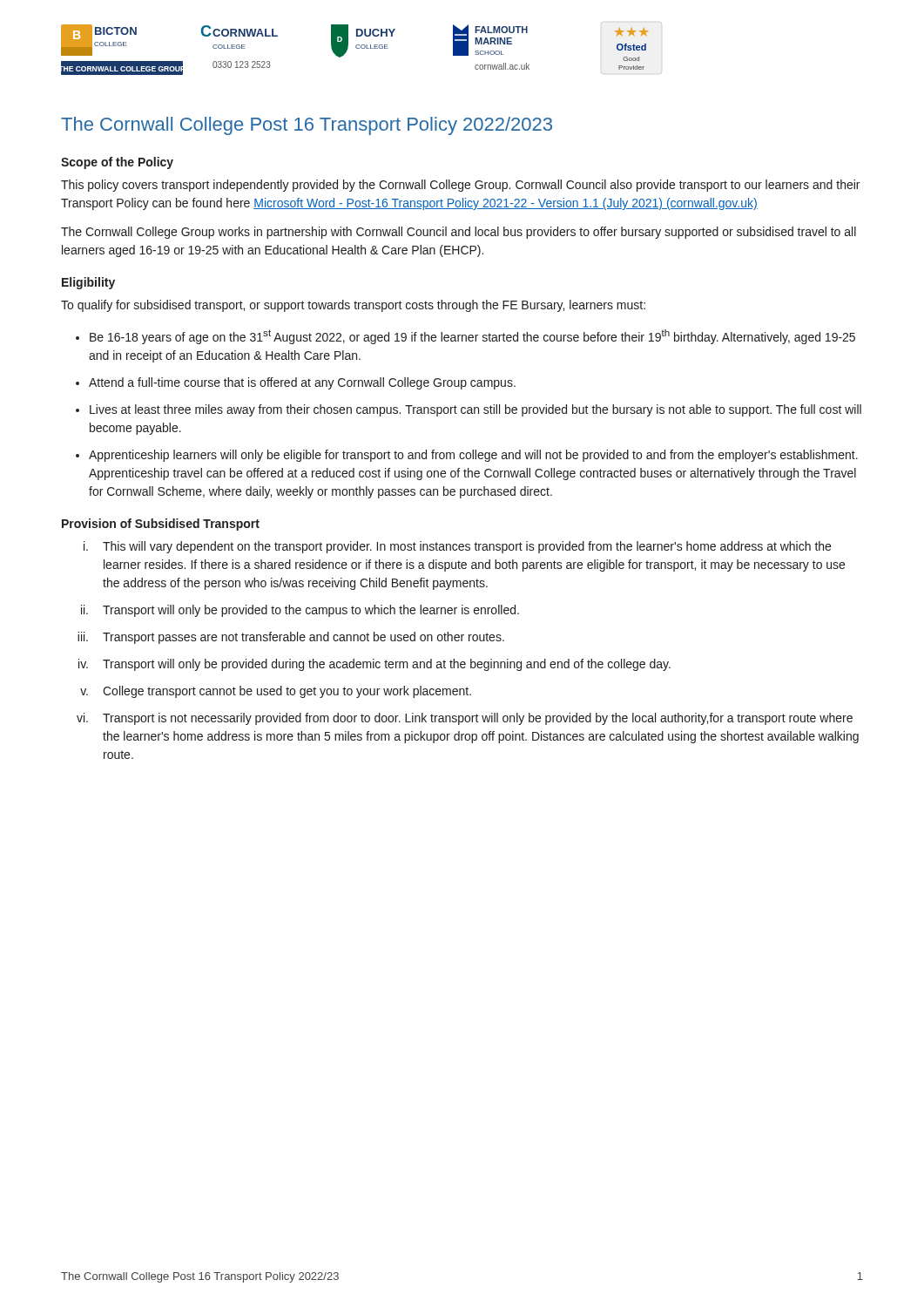Viewport: 924px width, 1307px height.
Task: Navigate to the block starting "The Cornwall College Group works"
Action: pos(462,241)
